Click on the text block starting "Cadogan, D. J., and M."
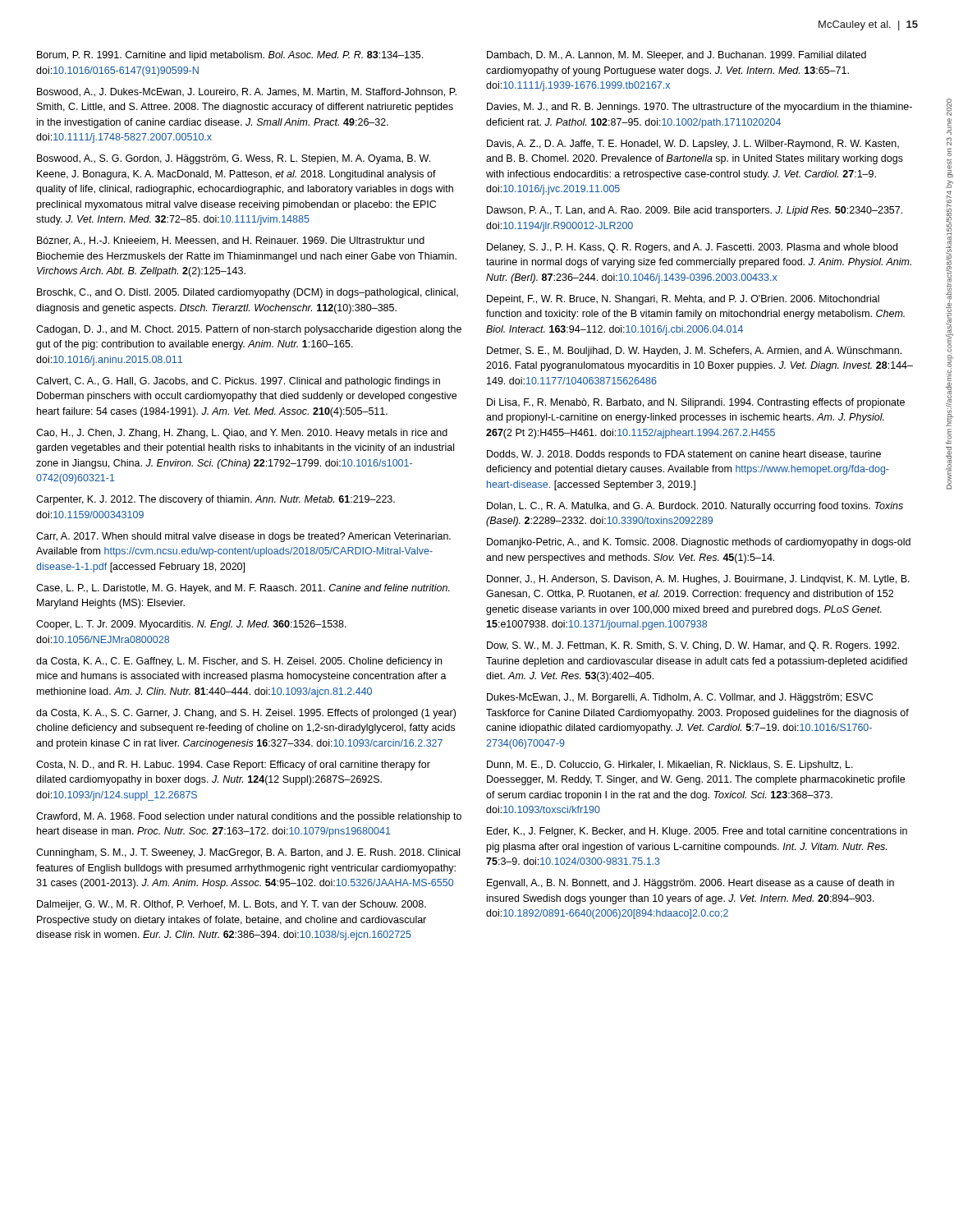 click(249, 344)
